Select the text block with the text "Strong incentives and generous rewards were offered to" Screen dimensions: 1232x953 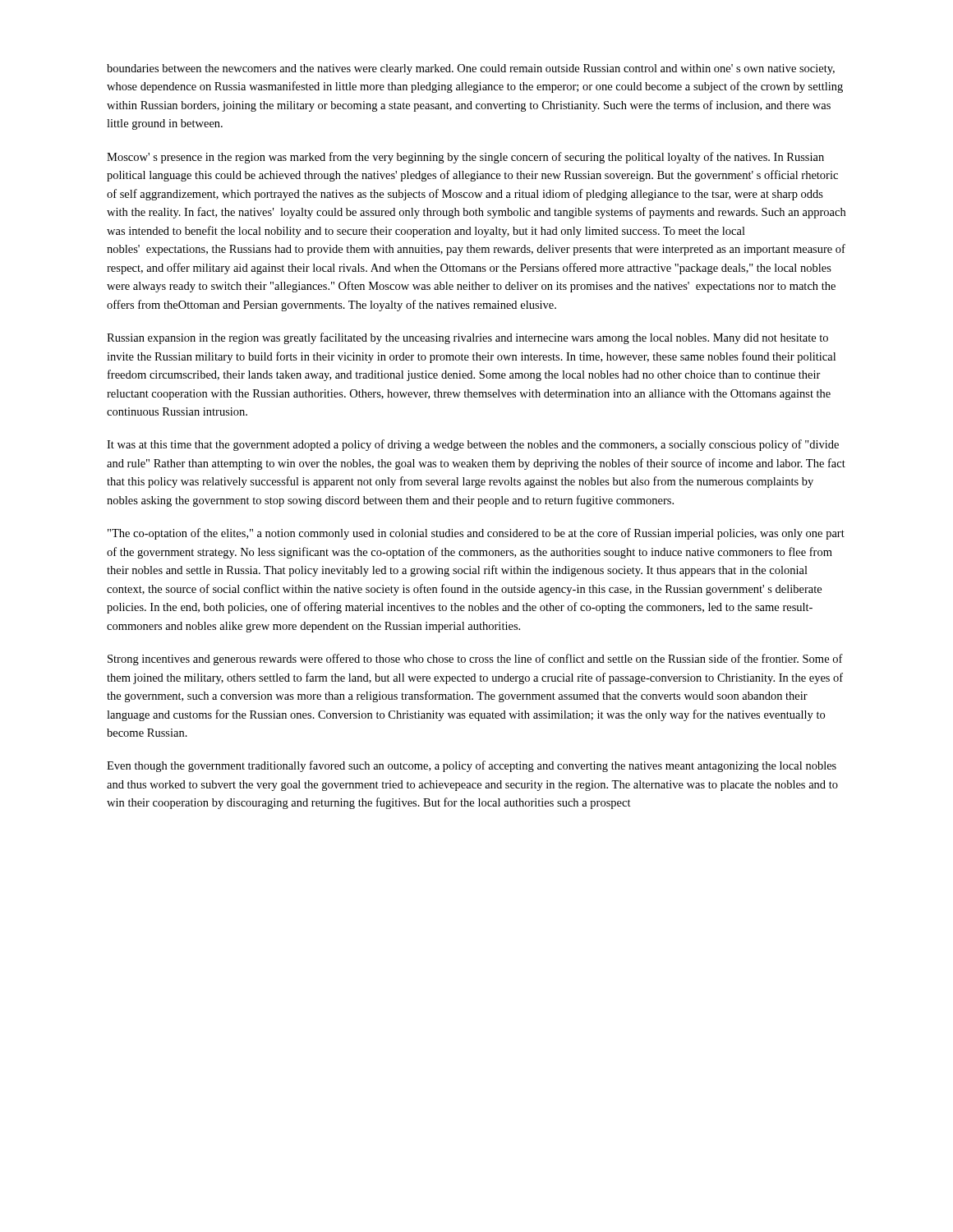pos(475,696)
